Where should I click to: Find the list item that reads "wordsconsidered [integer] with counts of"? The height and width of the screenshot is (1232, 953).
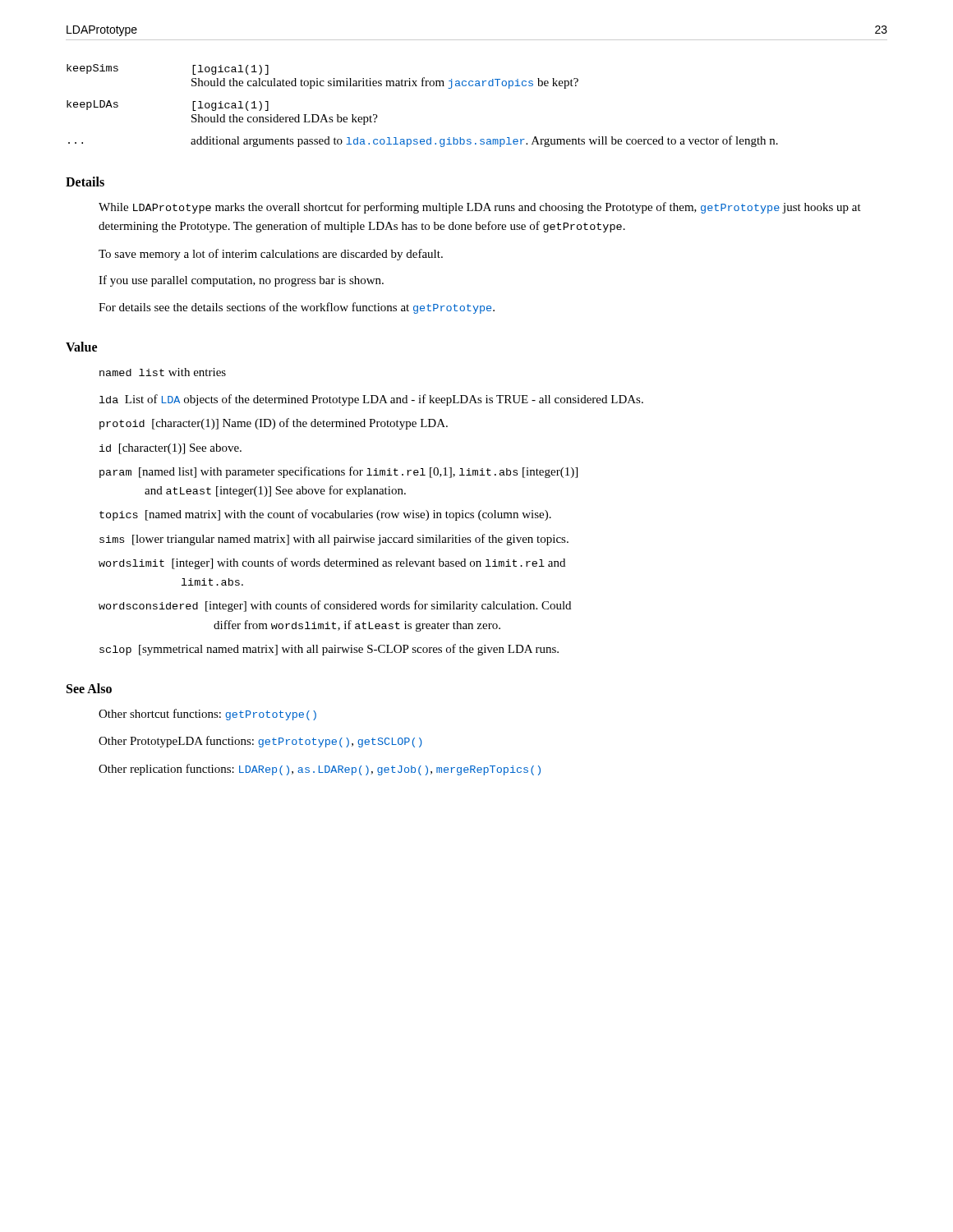[335, 616]
